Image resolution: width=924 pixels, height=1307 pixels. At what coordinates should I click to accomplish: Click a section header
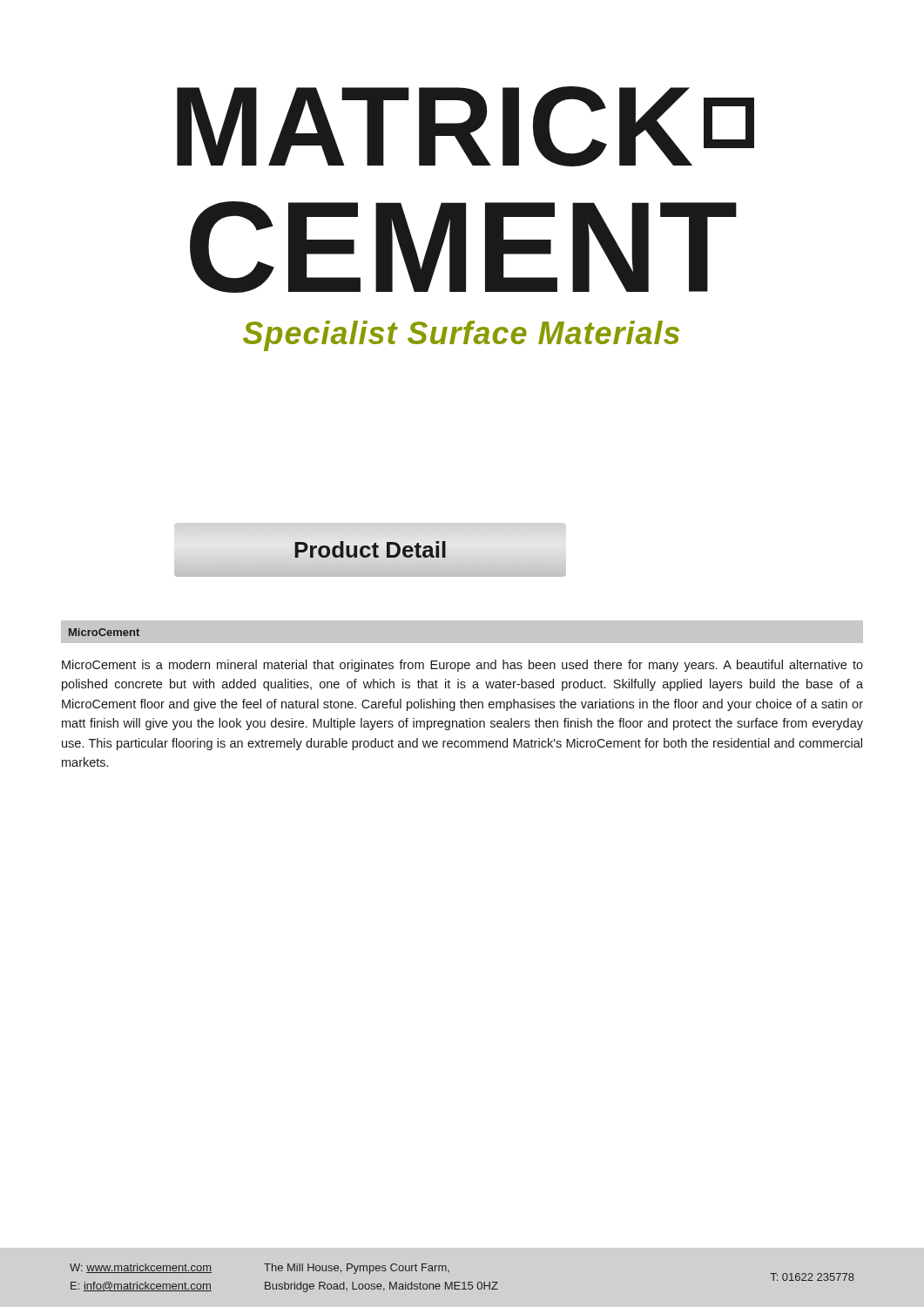click(104, 632)
